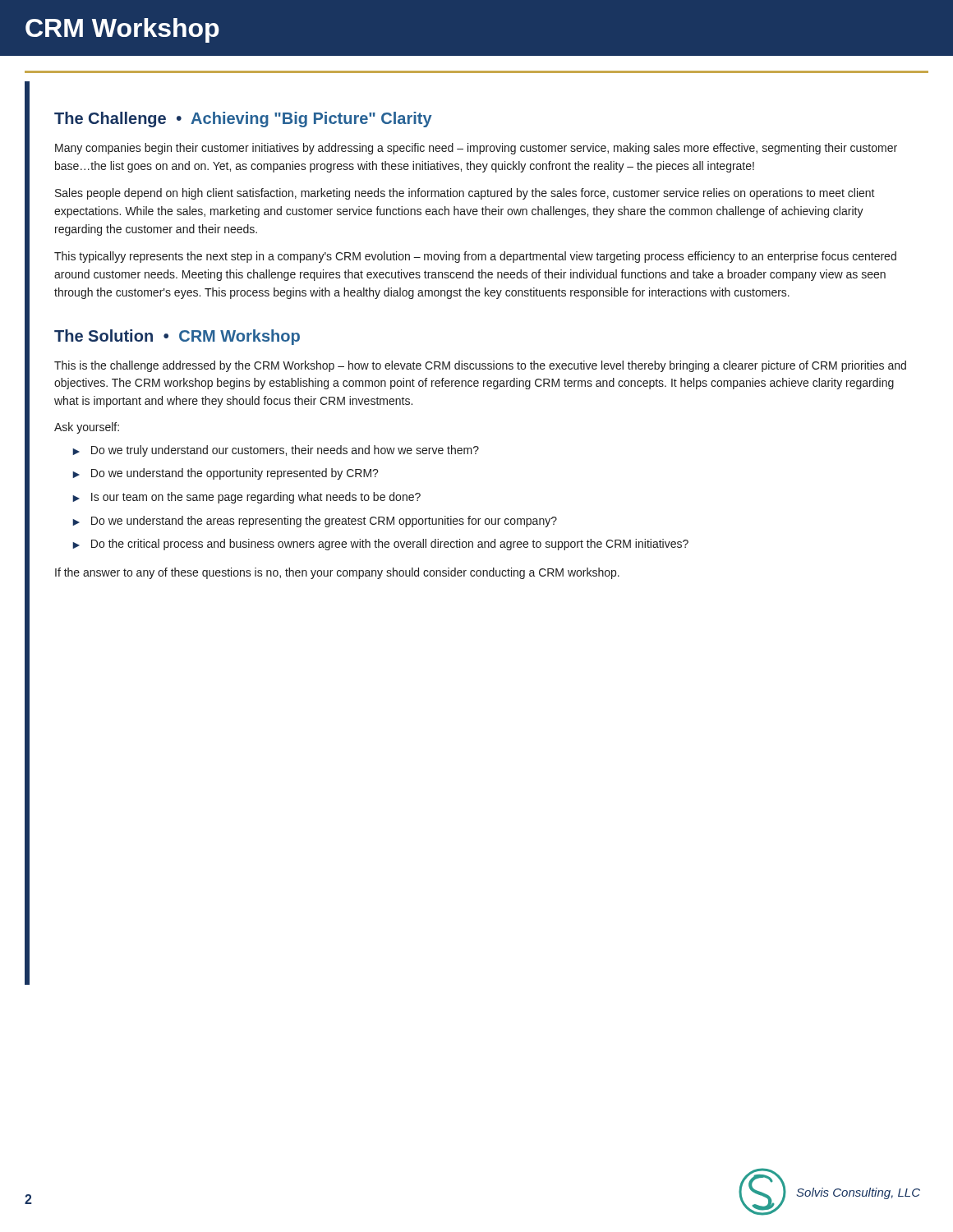Locate the element starting "If the answer to any of these questions"
The width and height of the screenshot is (953, 1232).
[337, 572]
